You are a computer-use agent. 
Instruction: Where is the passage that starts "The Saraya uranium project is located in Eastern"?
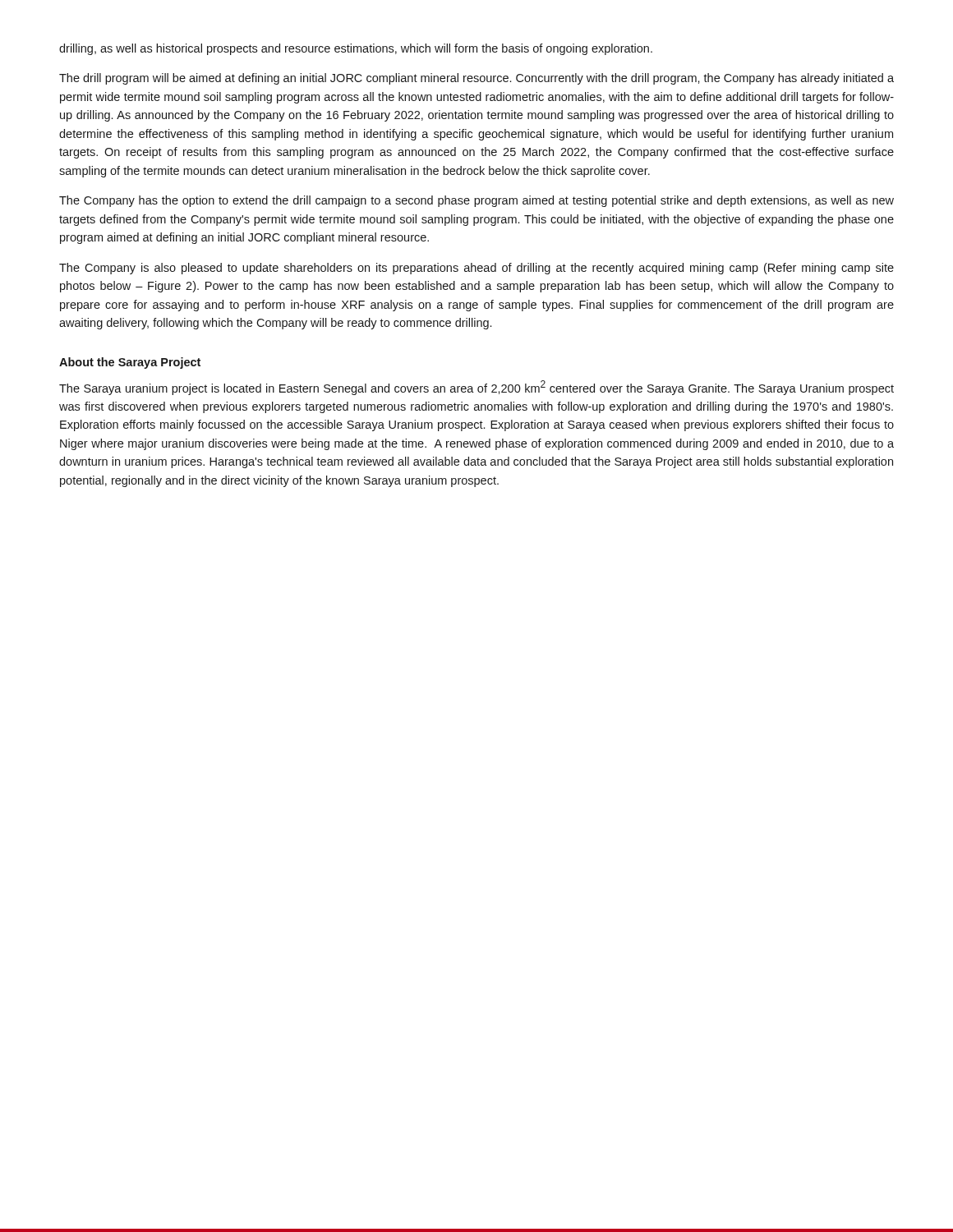point(476,433)
